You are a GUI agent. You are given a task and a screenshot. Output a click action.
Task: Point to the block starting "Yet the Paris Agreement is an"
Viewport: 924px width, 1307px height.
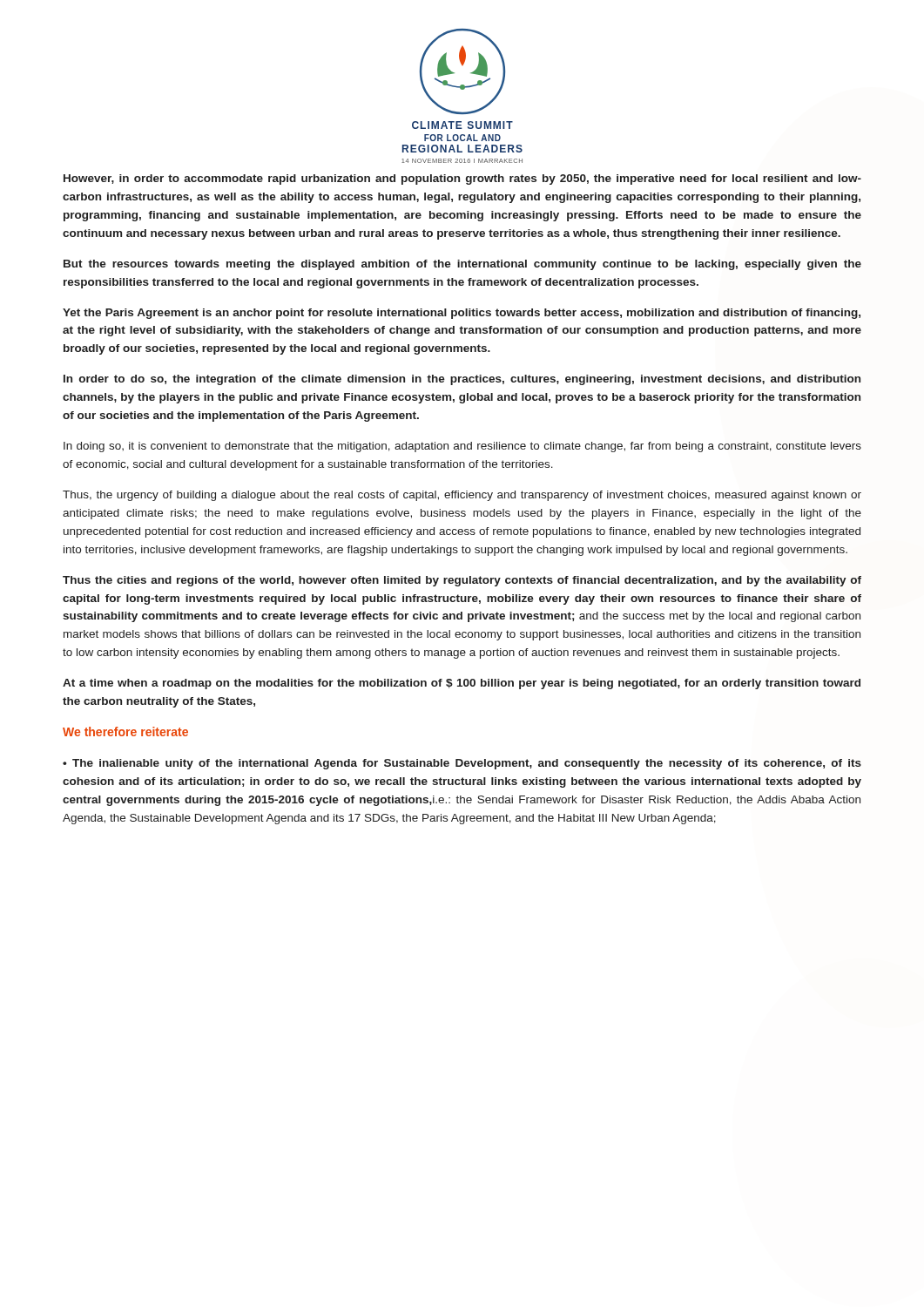click(x=462, y=331)
